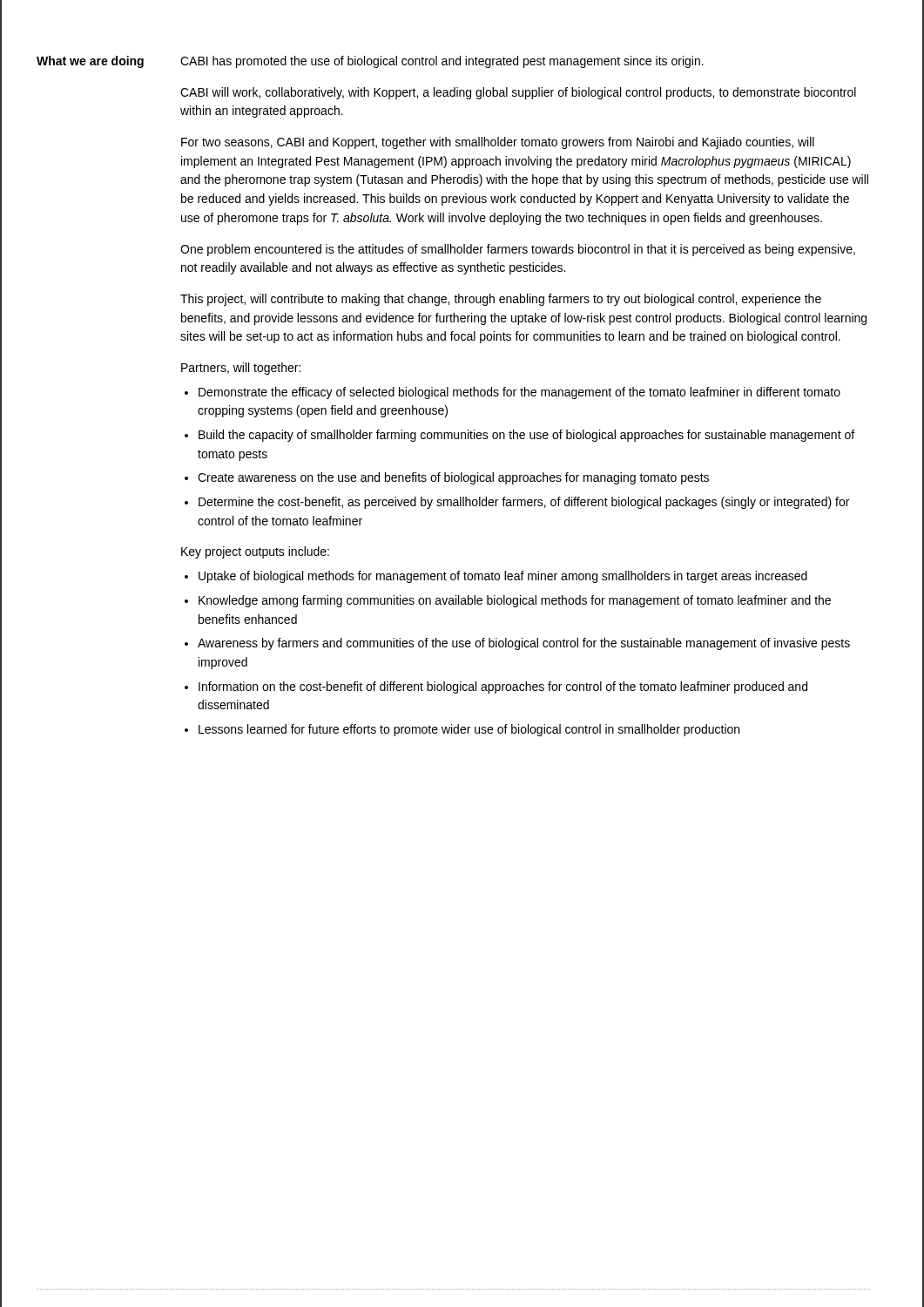Select the text that says "Key project outputs include:"
Image resolution: width=924 pixels, height=1307 pixels.
[255, 552]
